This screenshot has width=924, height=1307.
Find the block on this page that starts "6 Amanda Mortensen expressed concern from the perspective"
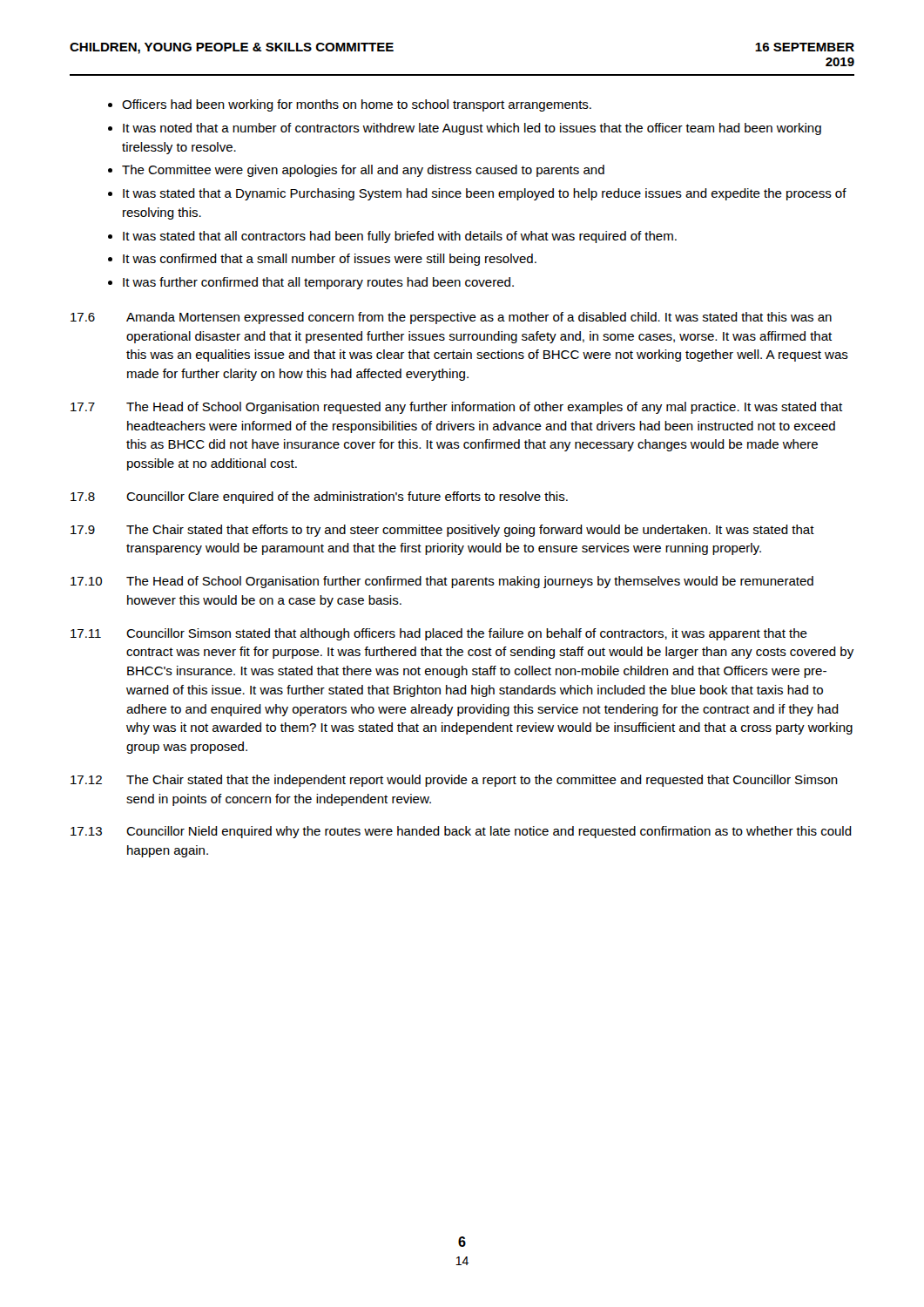tap(462, 345)
